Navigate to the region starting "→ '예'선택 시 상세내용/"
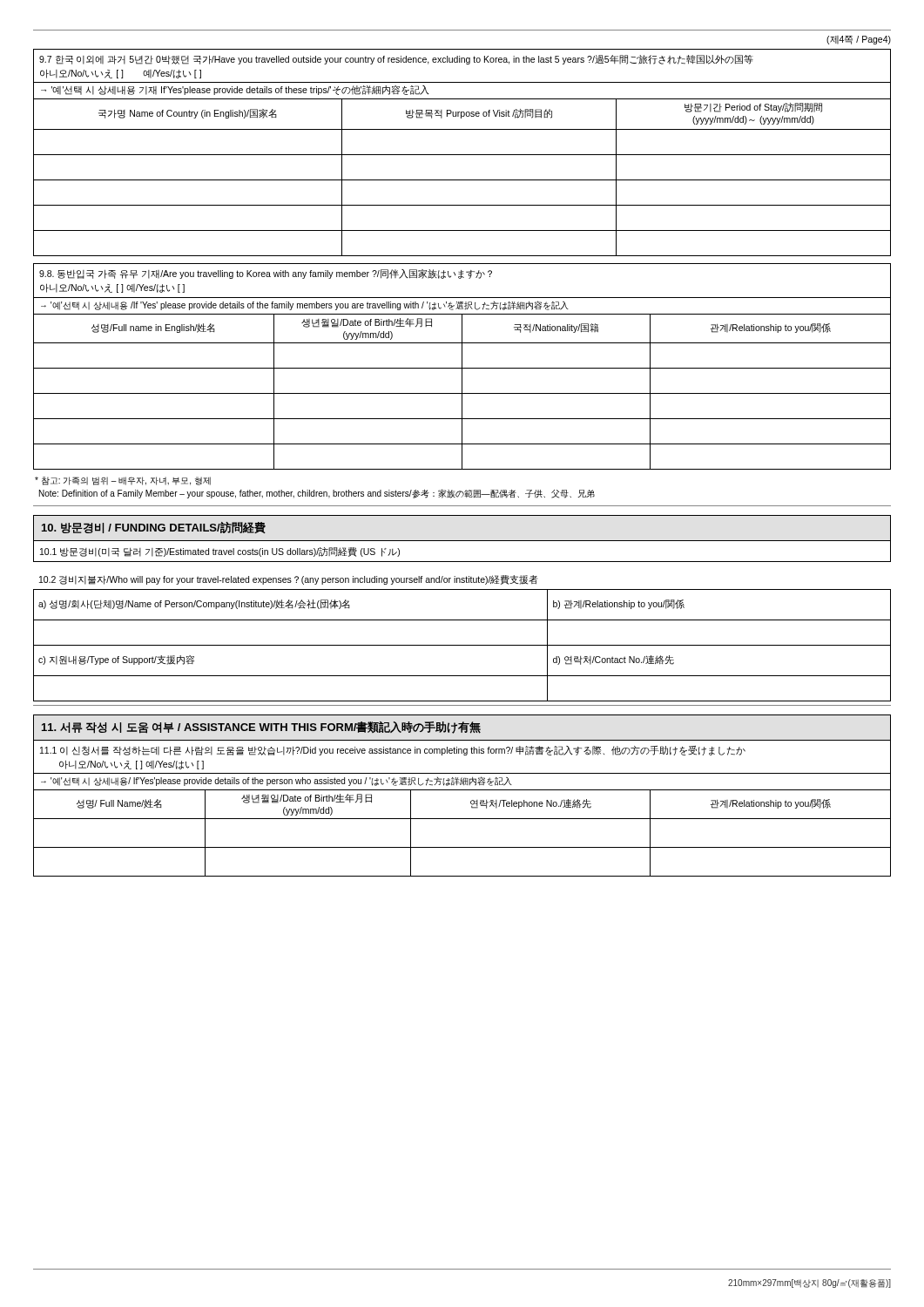Viewport: 924px width, 1307px height. point(276,782)
